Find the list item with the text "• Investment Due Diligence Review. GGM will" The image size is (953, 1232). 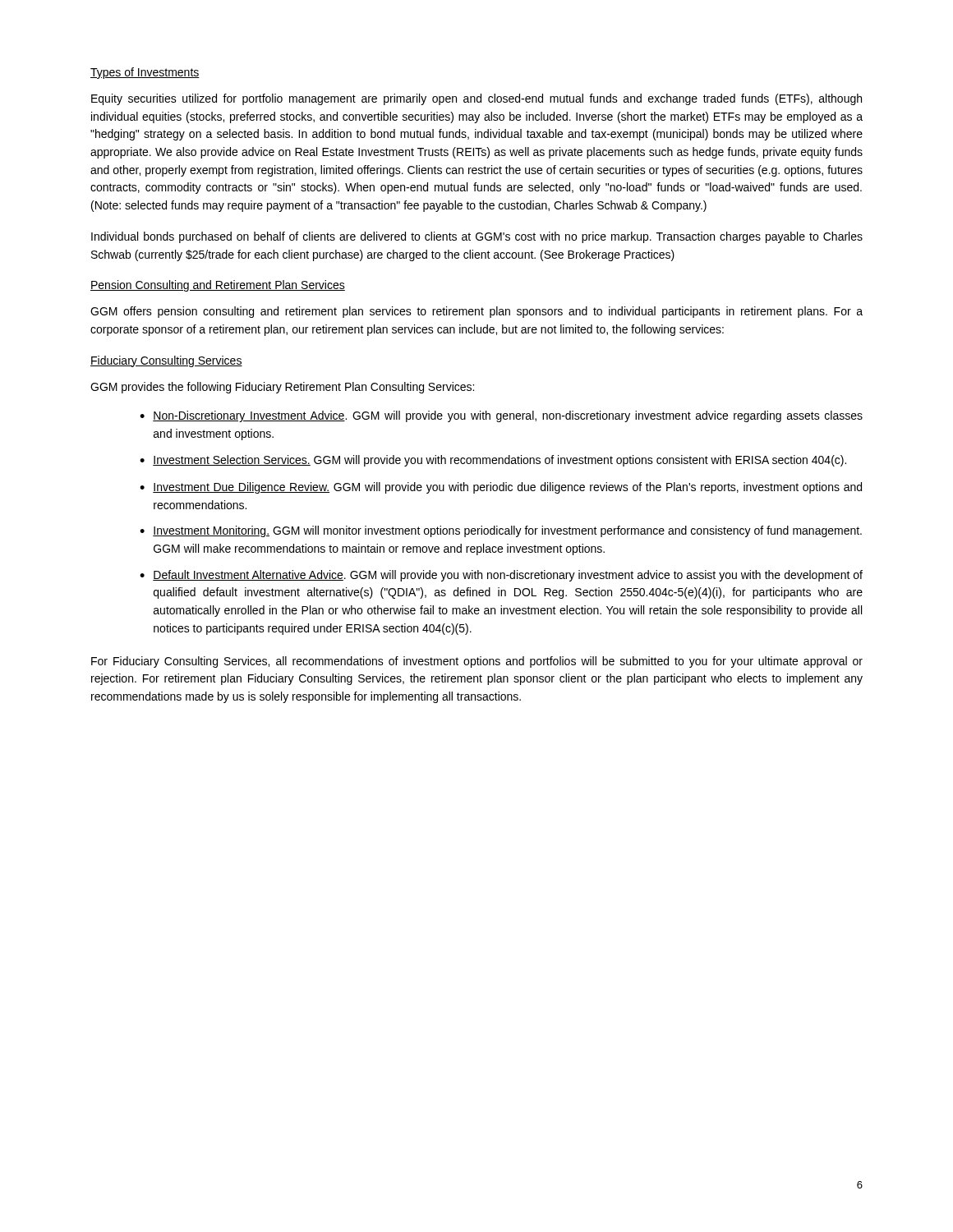[501, 497]
